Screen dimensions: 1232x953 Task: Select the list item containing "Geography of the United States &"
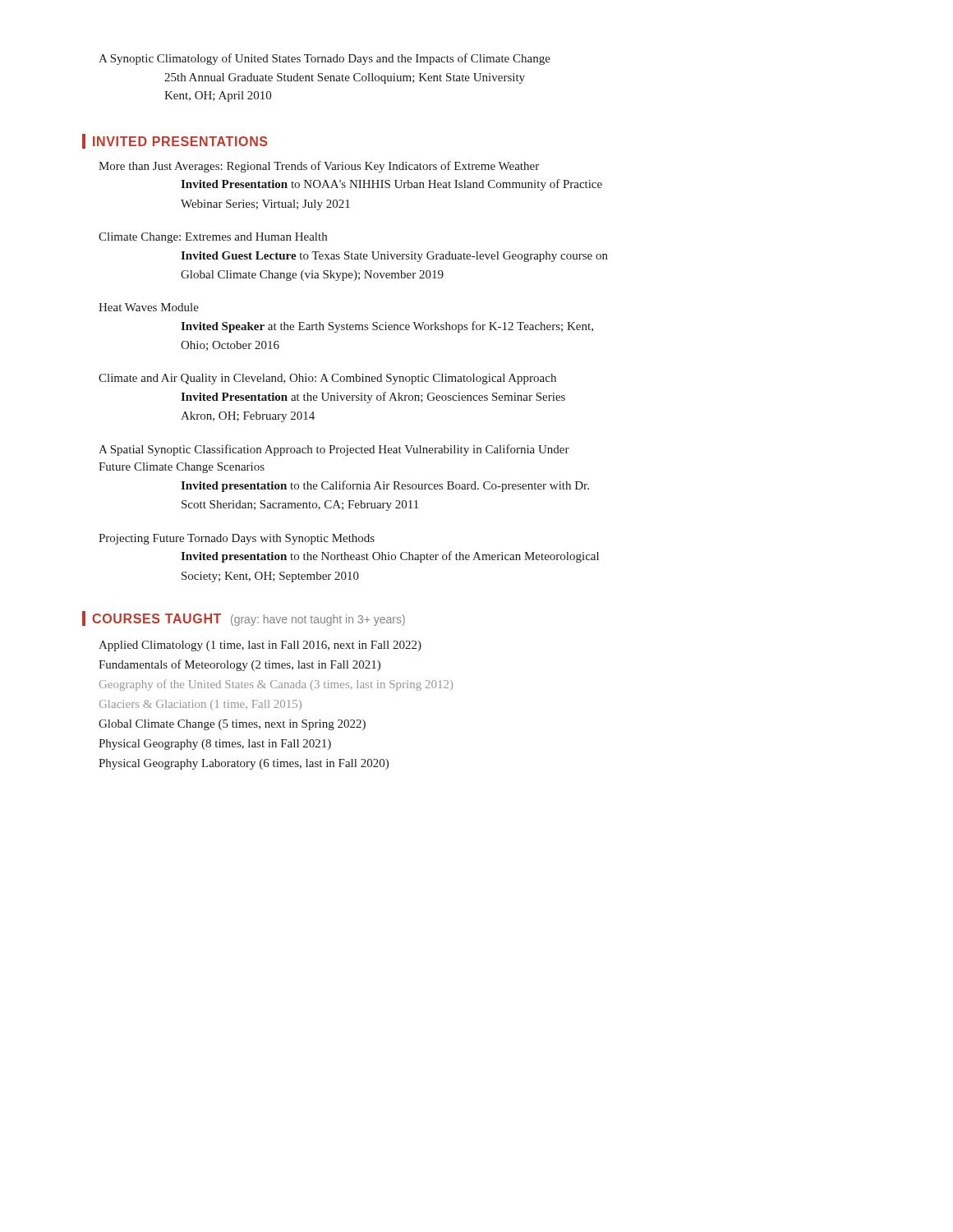[276, 684]
